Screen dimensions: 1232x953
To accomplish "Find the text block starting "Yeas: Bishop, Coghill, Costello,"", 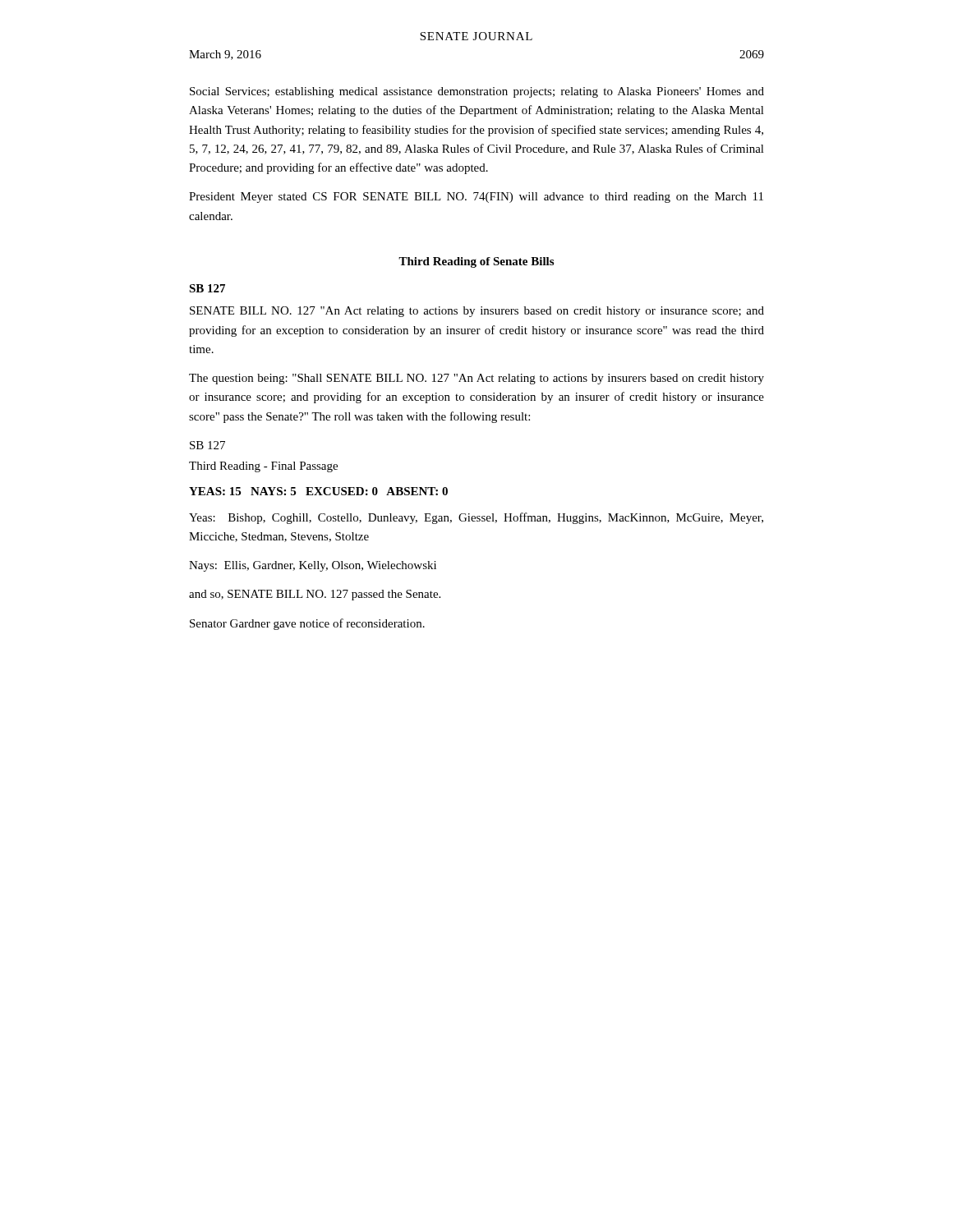I will click(476, 527).
